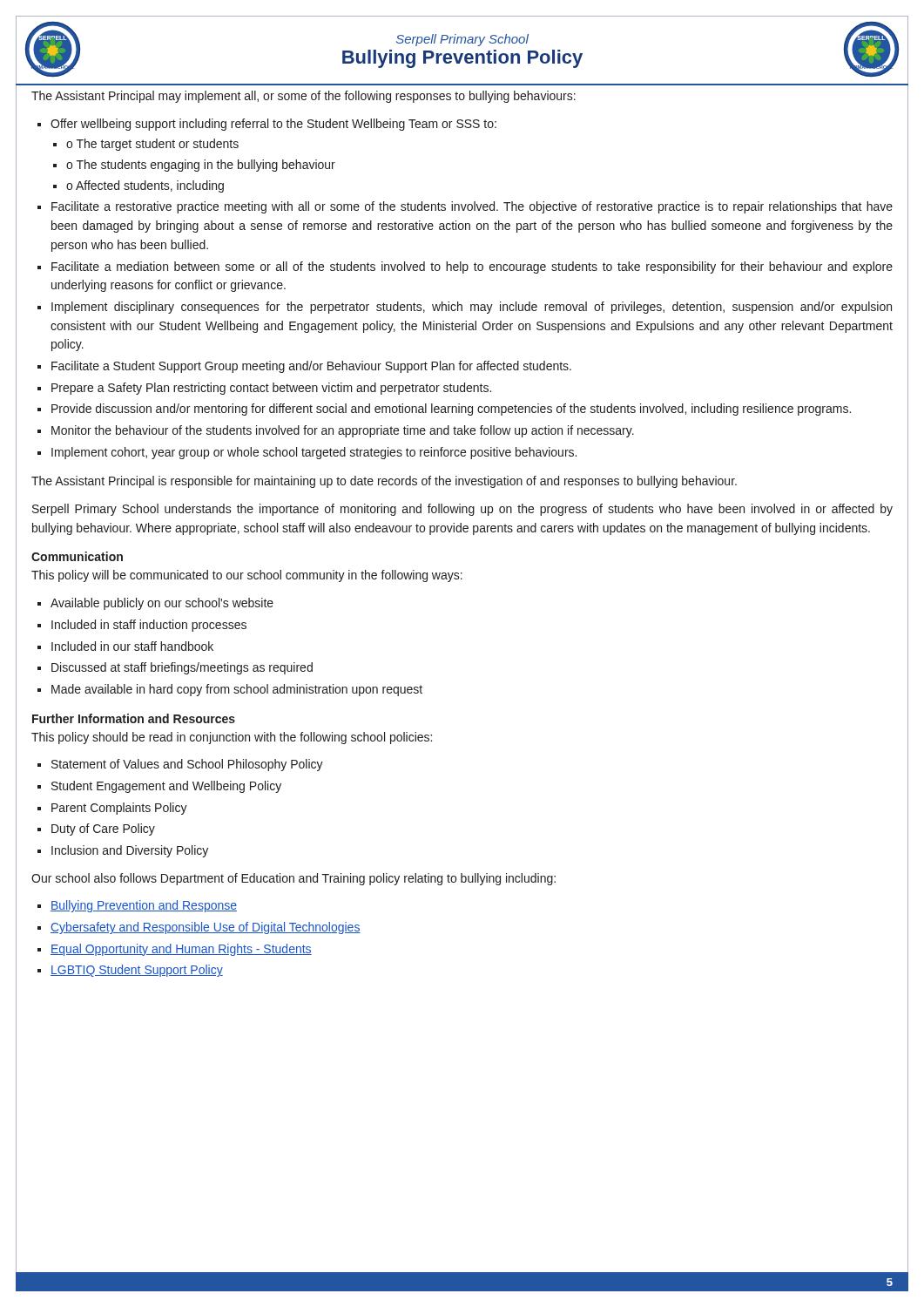Find the list item containing "Implement cohort, year group"
924x1307 pixels.
click(x=314, y=452)
